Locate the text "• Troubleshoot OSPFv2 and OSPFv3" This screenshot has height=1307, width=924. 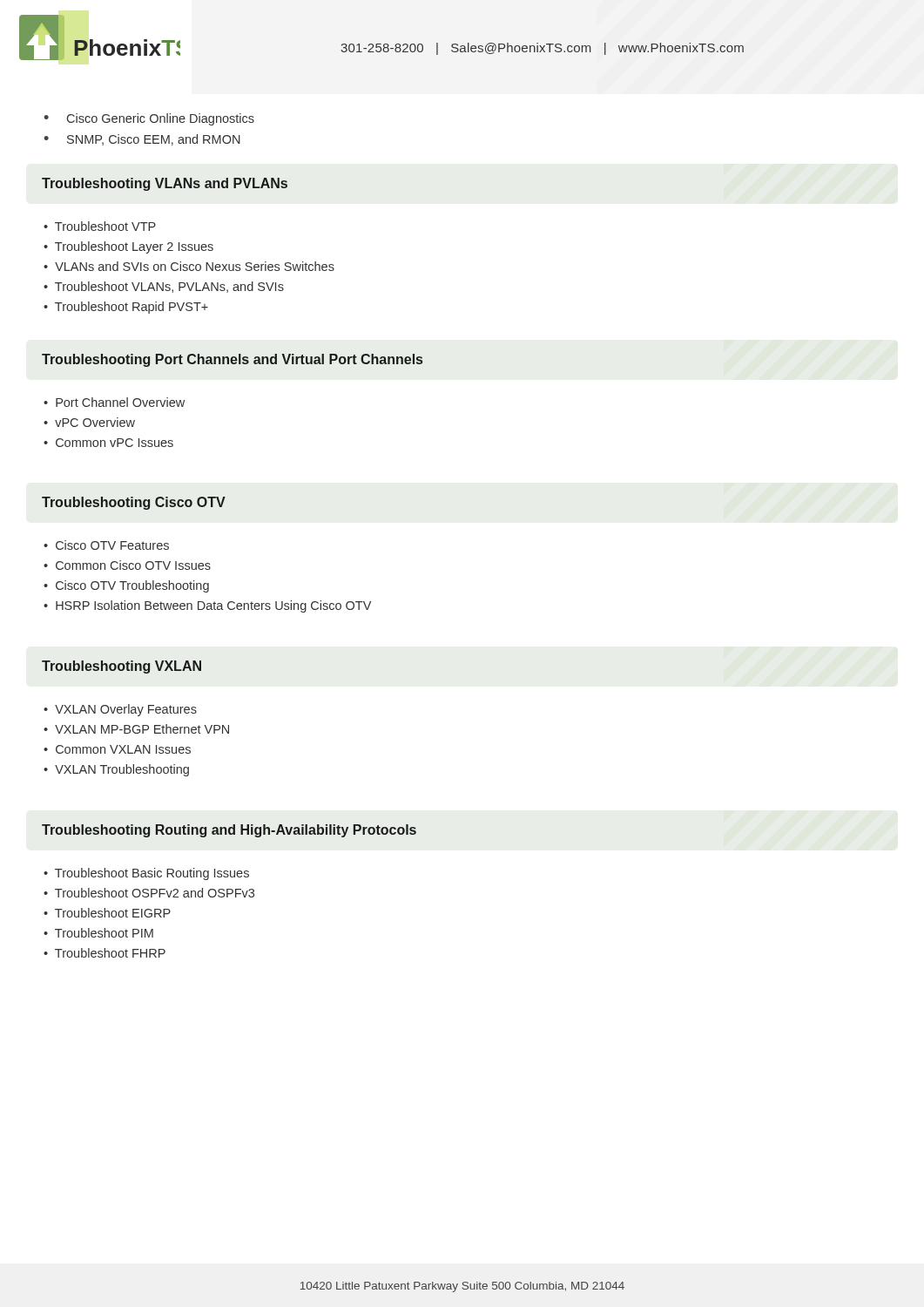click(x=149, y=893)
